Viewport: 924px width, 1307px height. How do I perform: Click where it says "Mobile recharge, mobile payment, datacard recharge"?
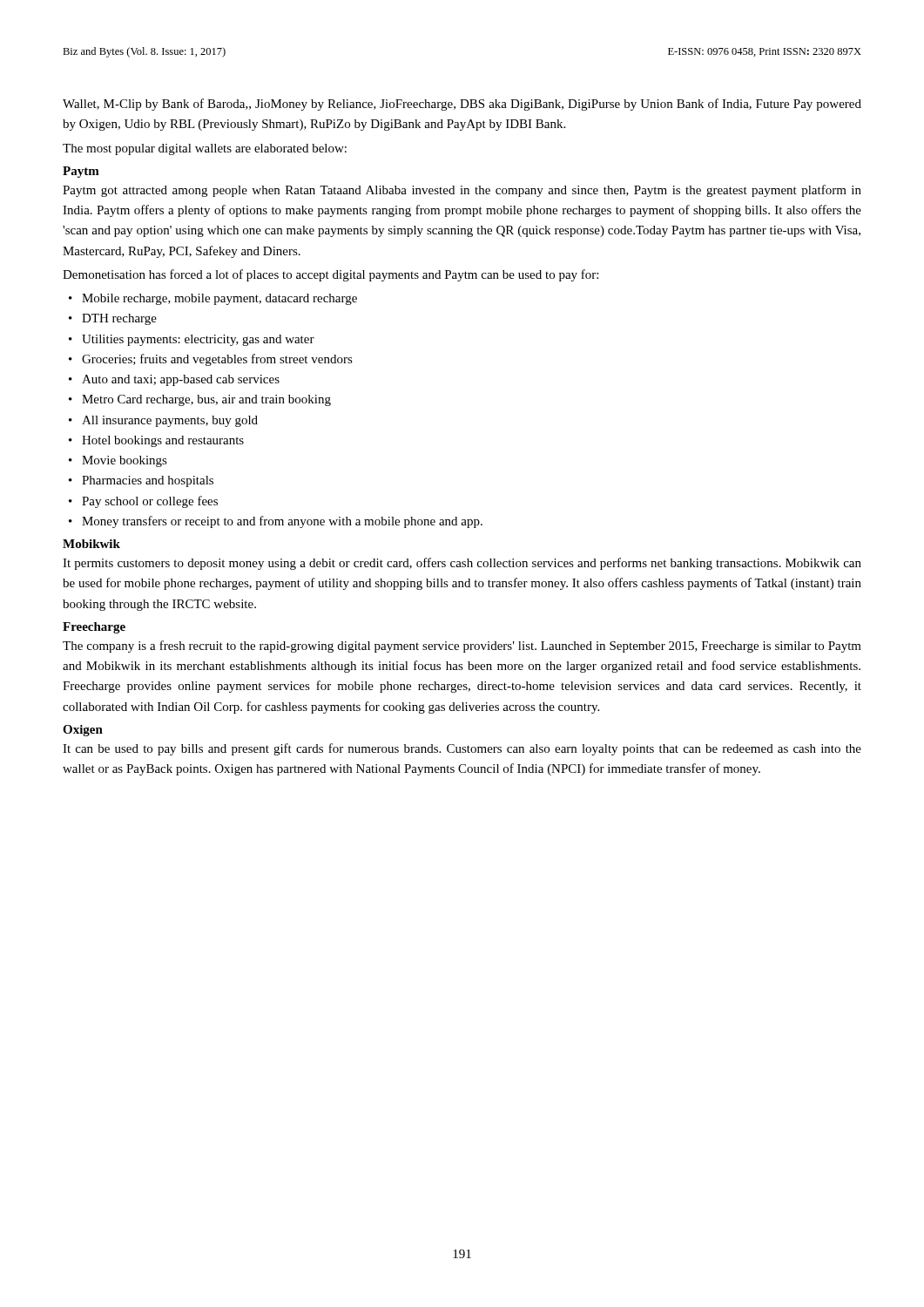(x=220, y=298)
